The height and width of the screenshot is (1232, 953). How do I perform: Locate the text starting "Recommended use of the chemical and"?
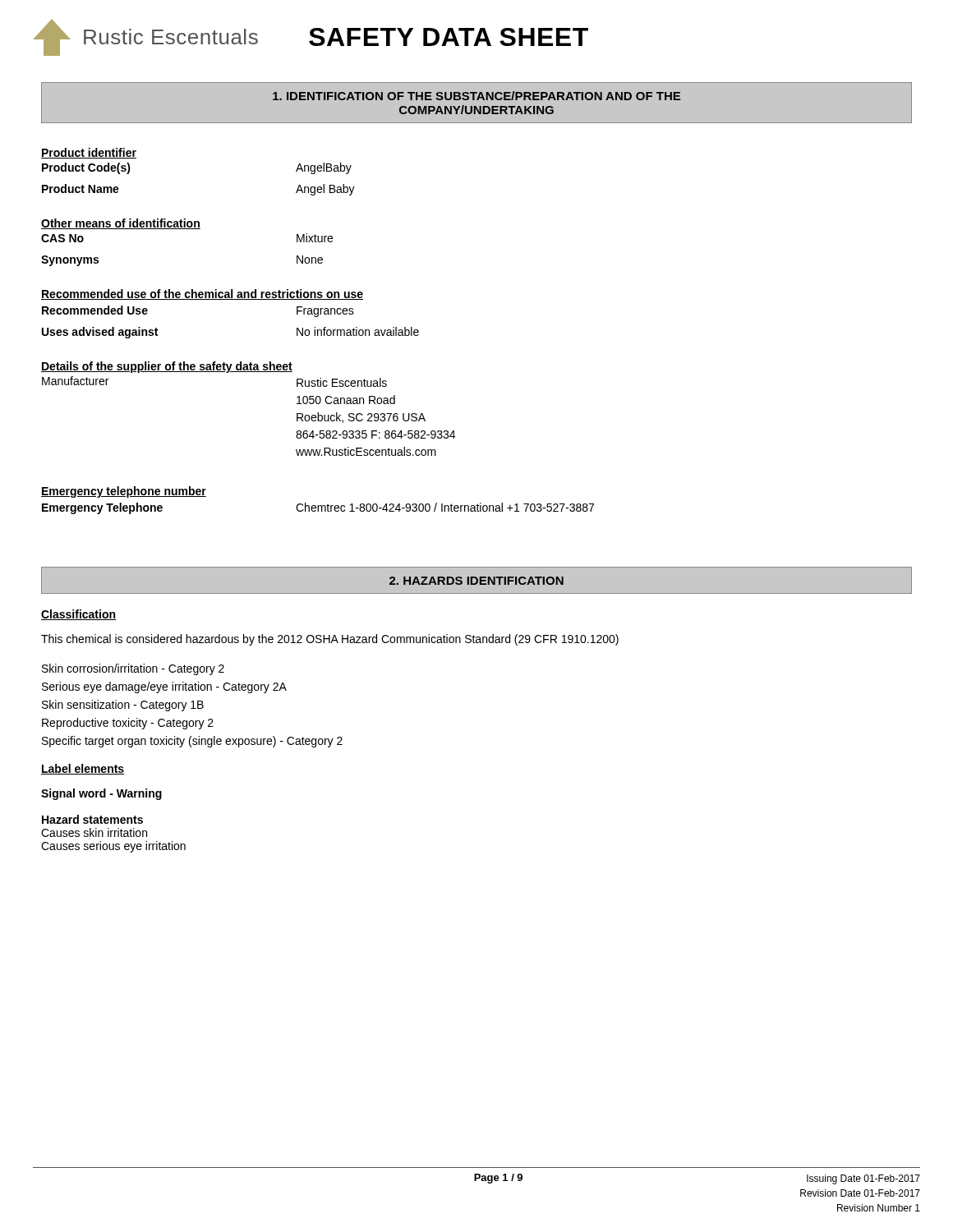(202, 294)
